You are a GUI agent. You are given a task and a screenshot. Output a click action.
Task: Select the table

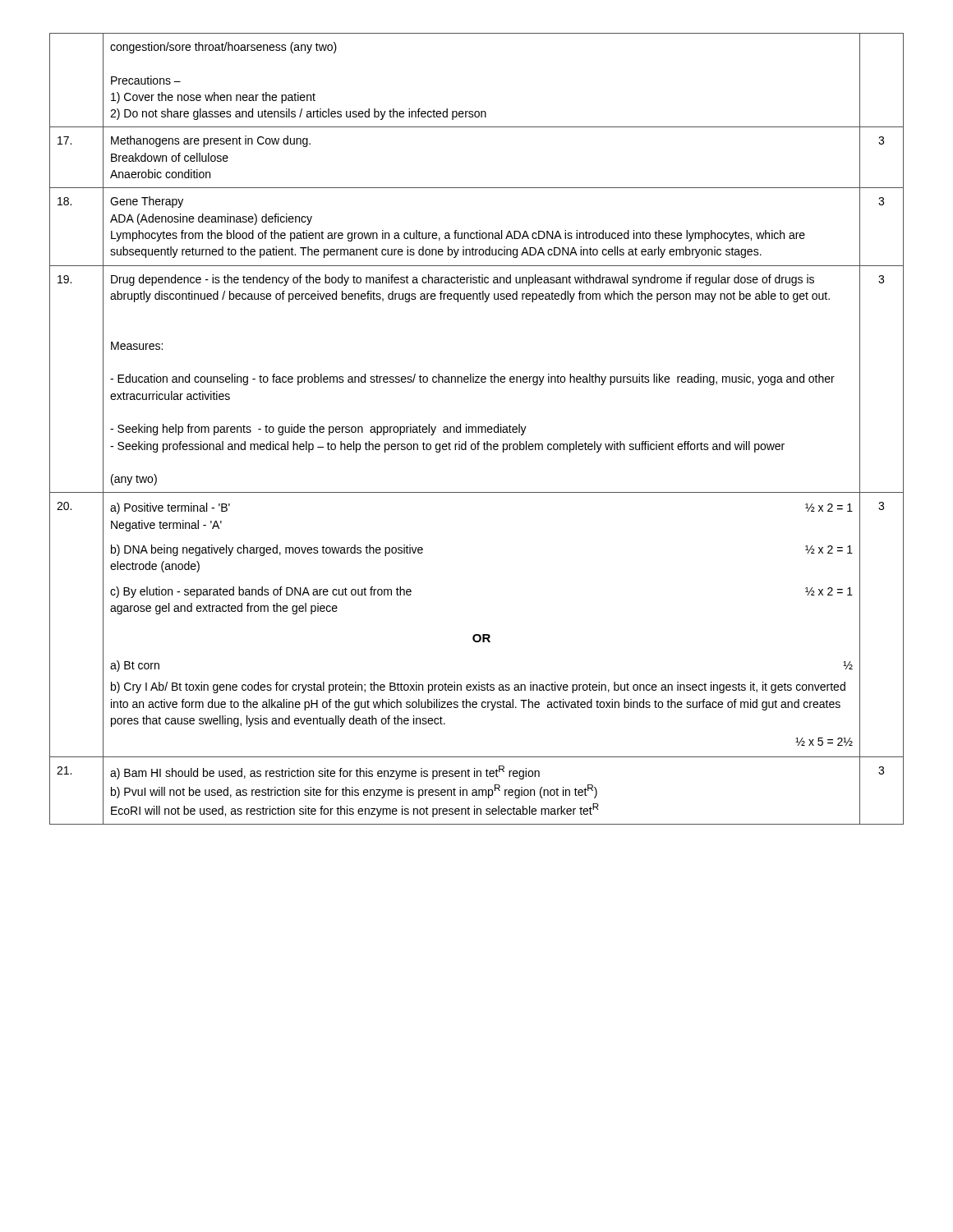pos(476,429)
